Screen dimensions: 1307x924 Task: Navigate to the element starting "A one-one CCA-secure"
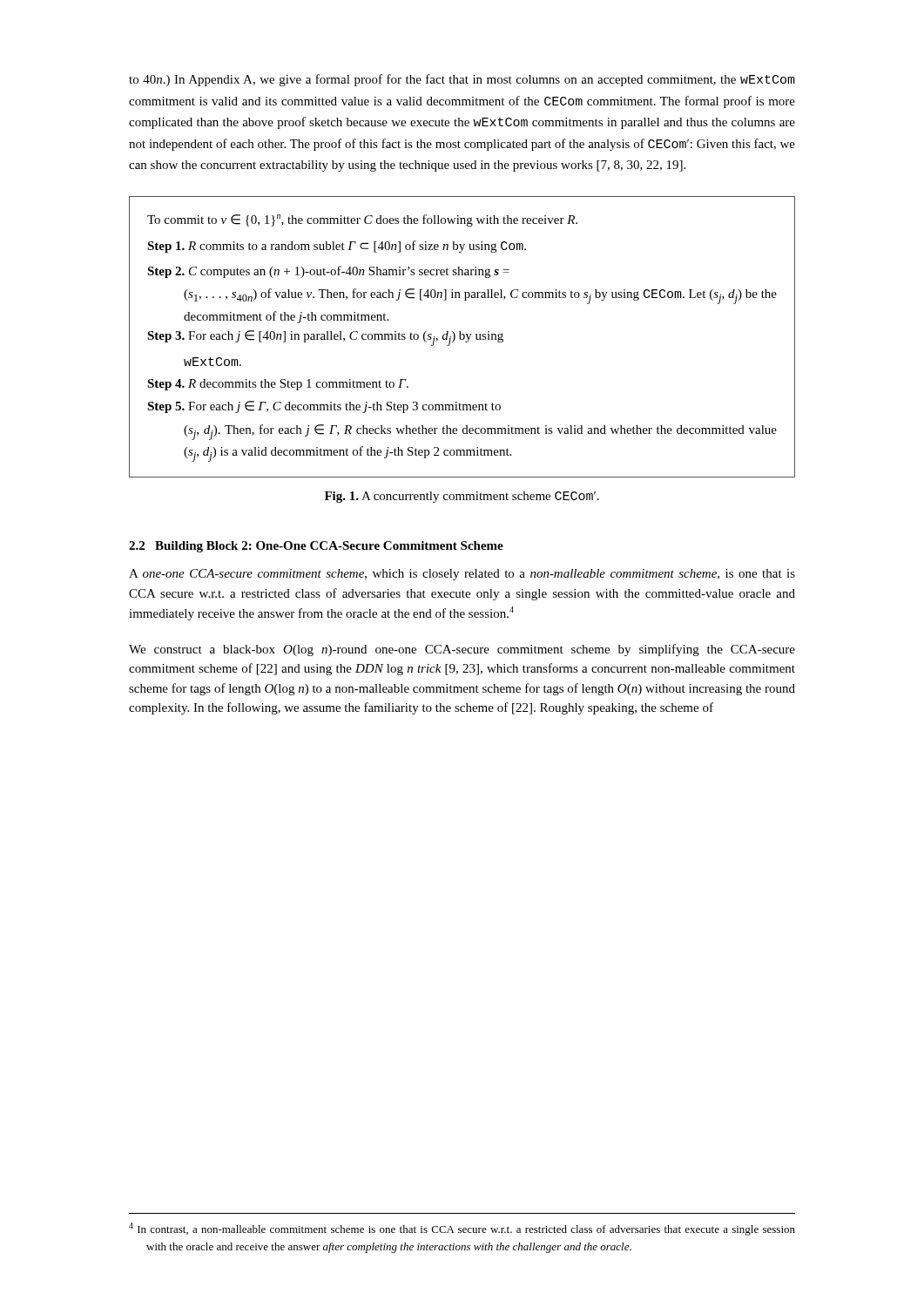[x=462, y=593]
